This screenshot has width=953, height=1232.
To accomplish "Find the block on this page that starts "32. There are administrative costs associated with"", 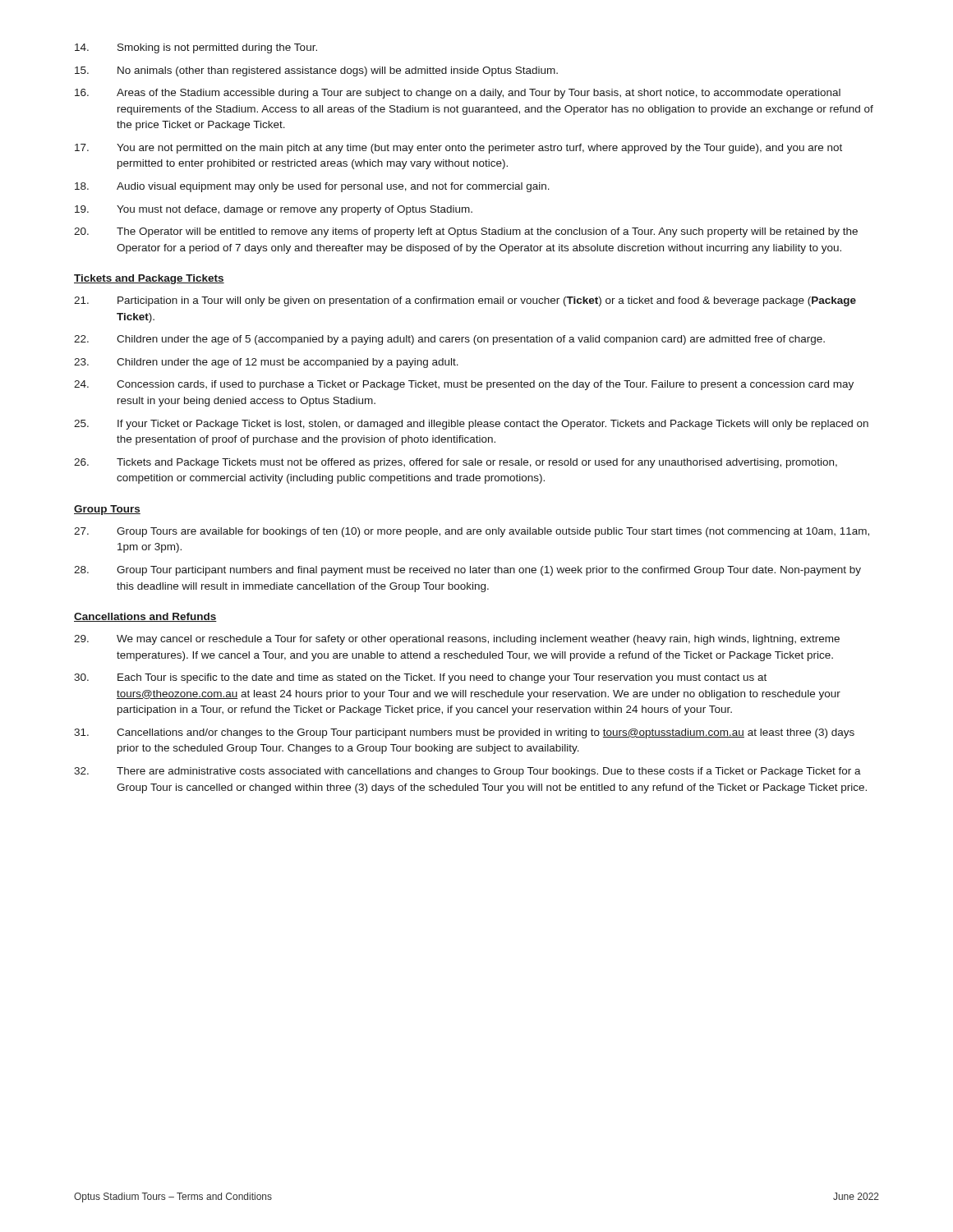I will tap(476, 779).
